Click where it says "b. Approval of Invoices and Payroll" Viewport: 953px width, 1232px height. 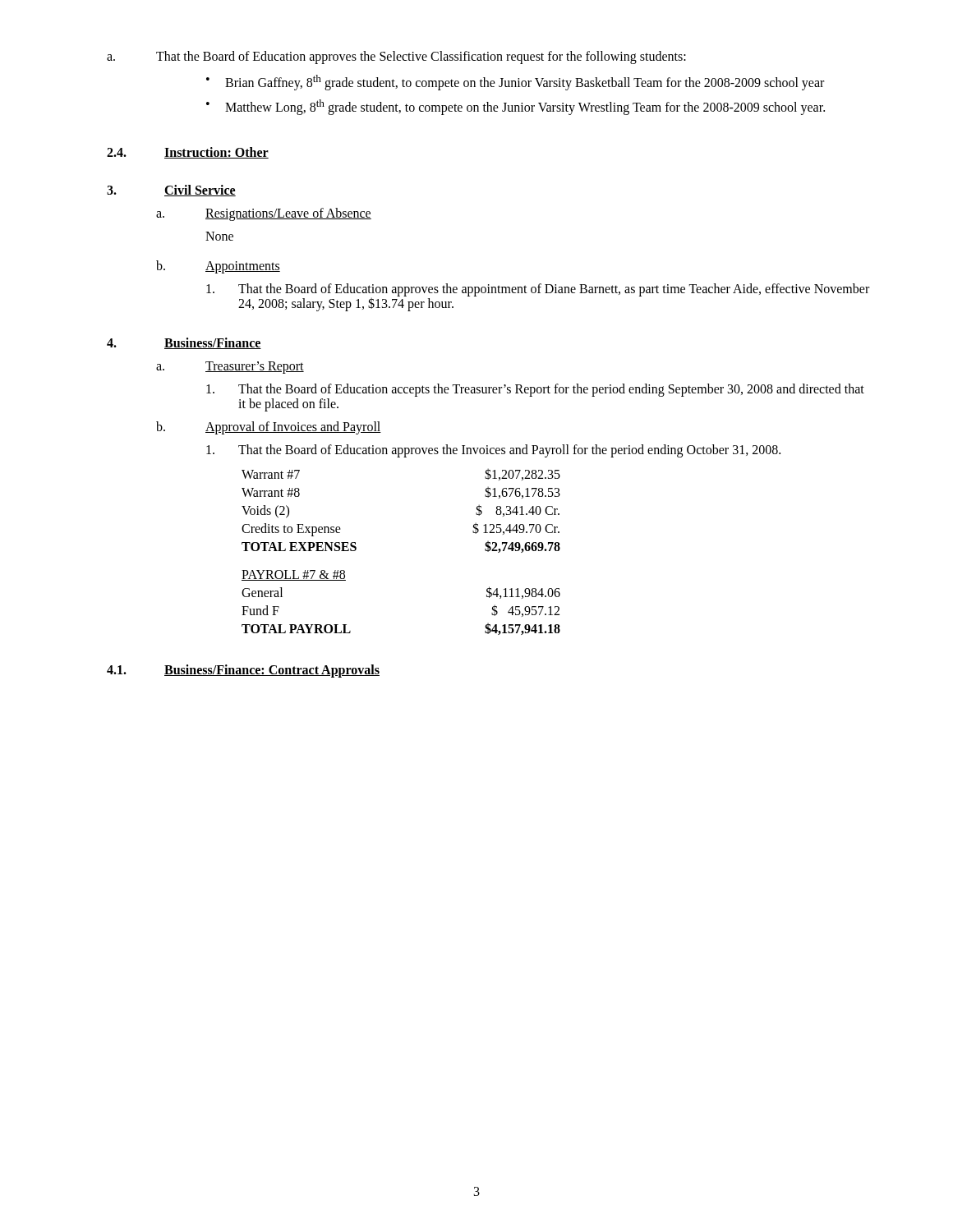(x=268, y=427)
